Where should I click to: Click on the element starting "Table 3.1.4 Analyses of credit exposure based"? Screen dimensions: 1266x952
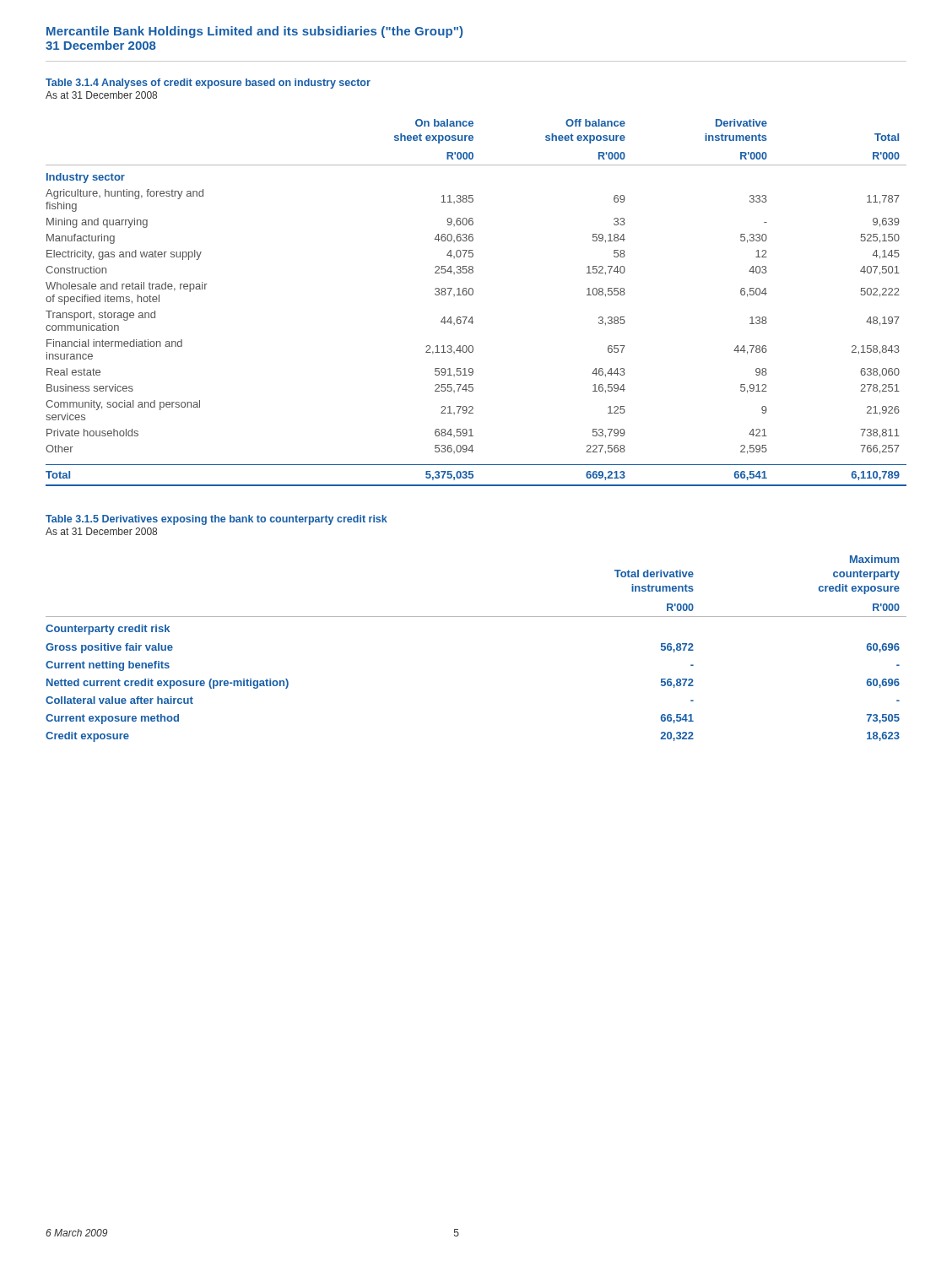[208, 83]
